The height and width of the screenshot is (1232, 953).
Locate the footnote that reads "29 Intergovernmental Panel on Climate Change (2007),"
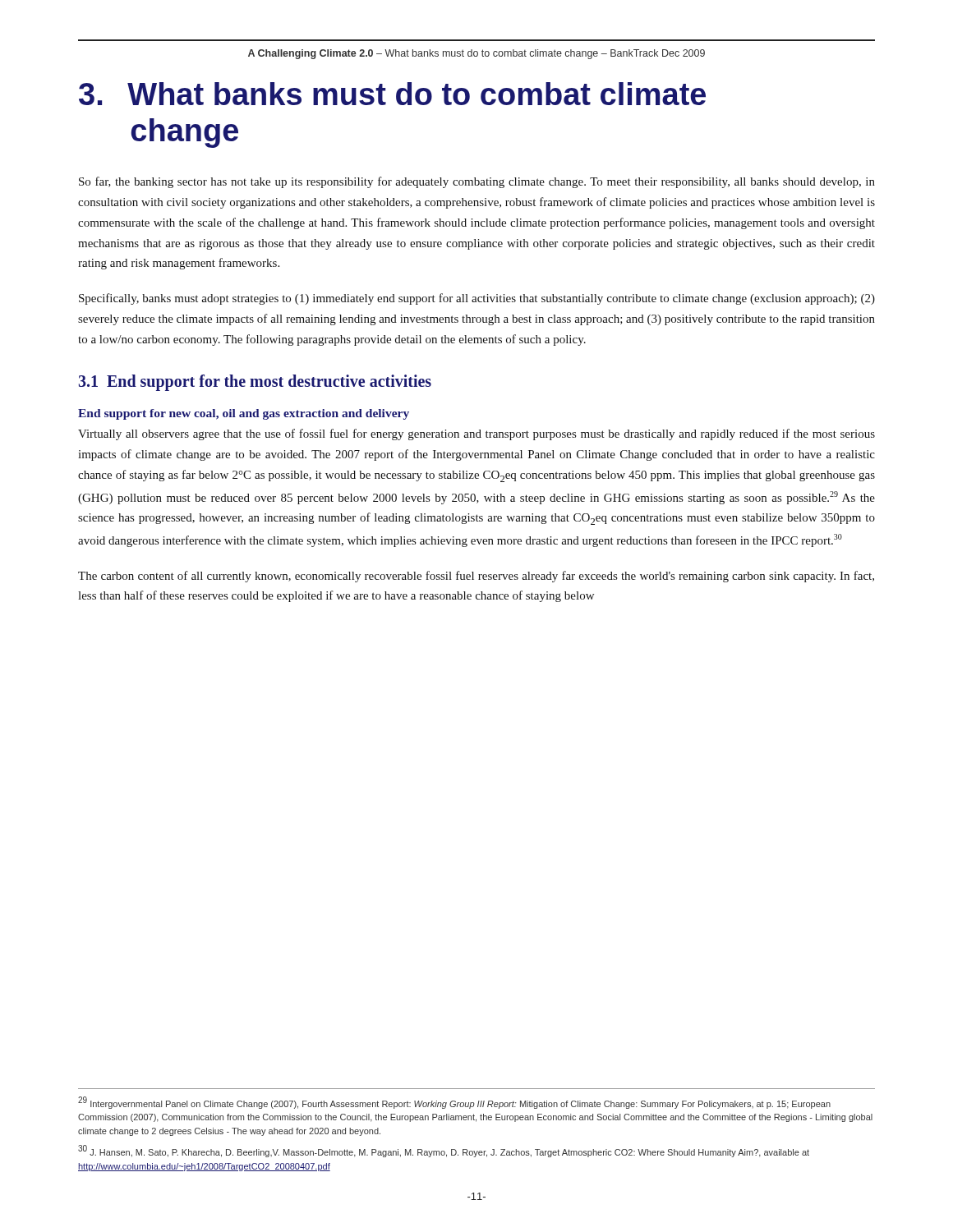coord(475,1116)
